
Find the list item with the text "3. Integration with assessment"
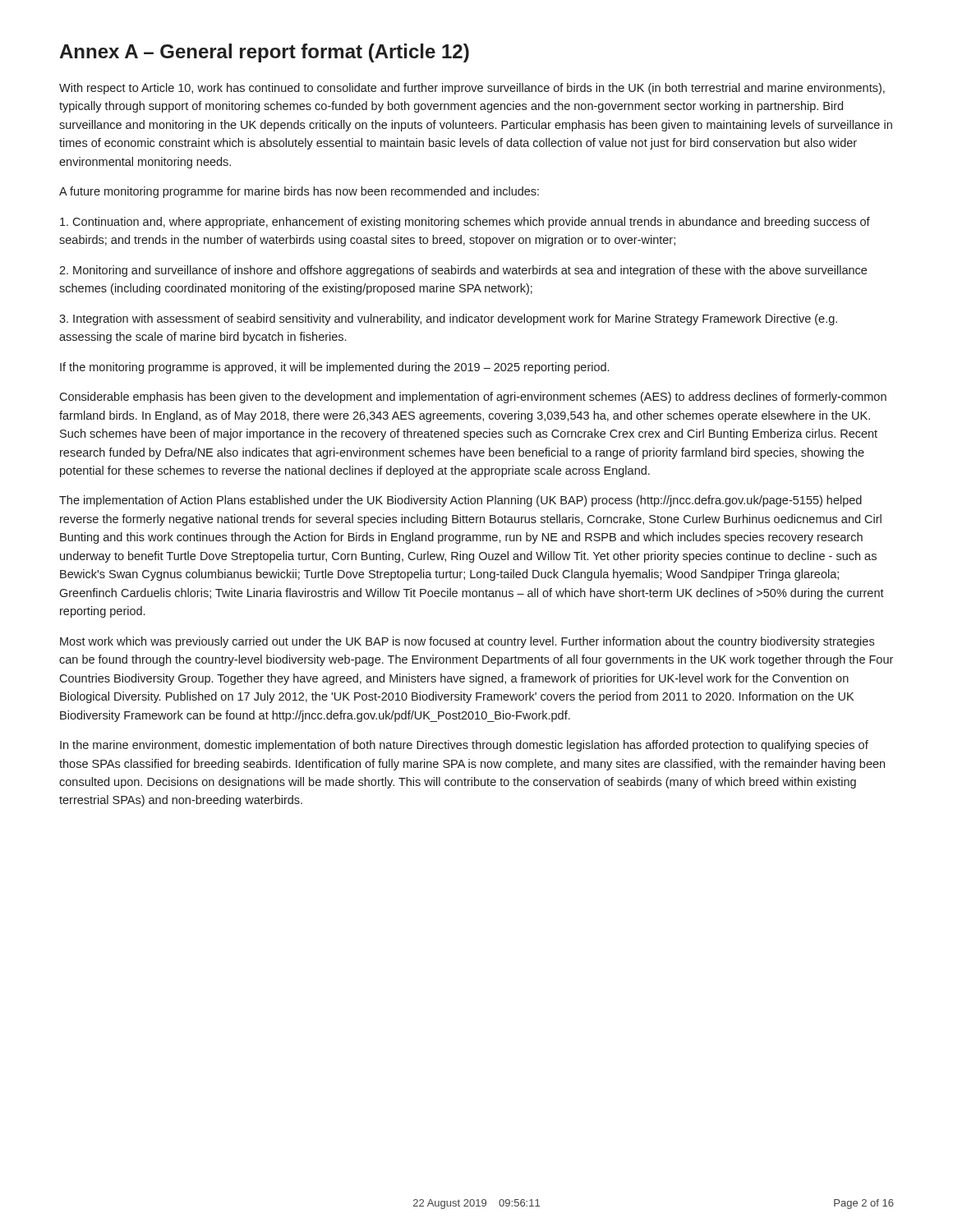click(449, 328)
